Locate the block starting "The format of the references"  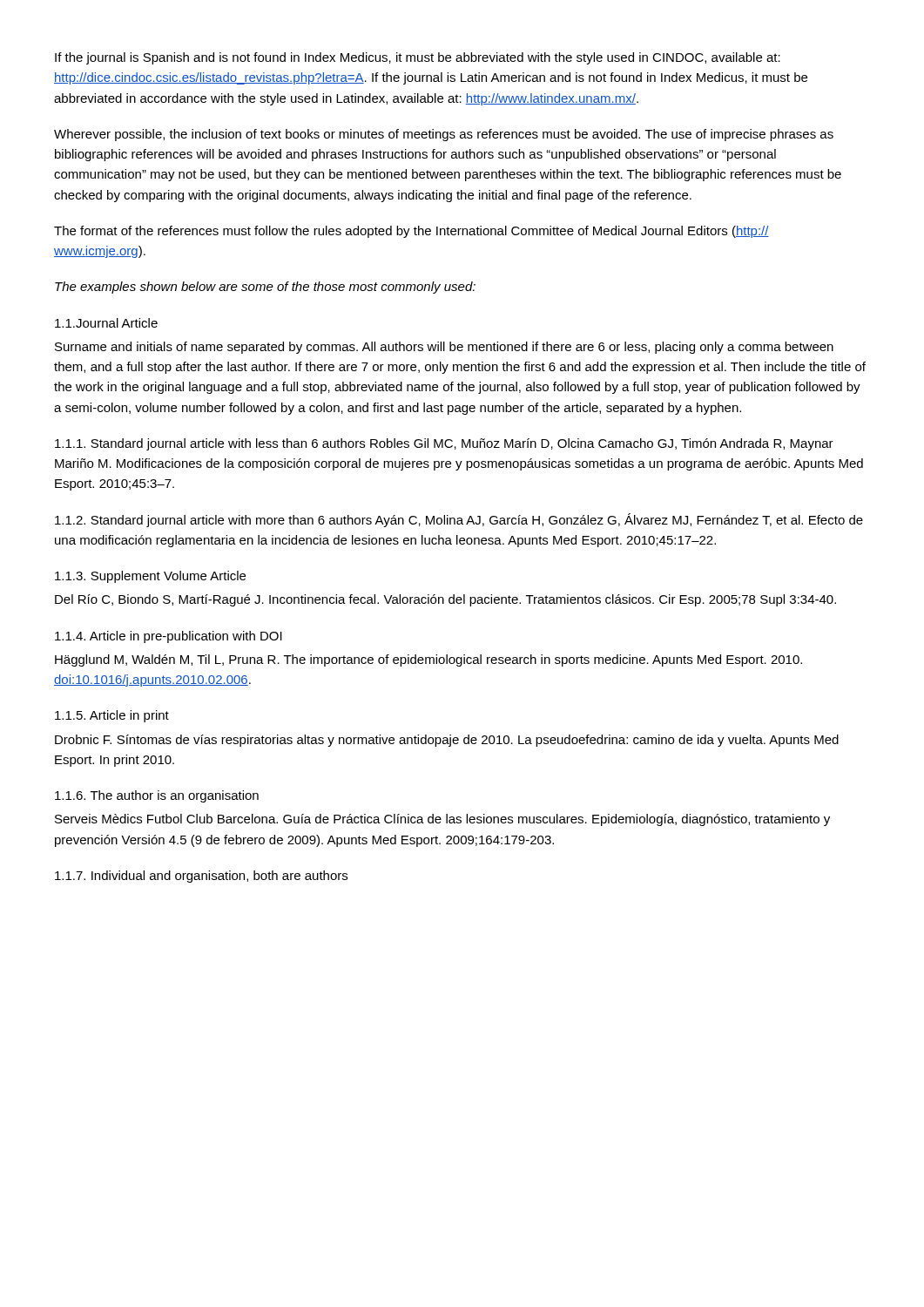tap(411, 240)
